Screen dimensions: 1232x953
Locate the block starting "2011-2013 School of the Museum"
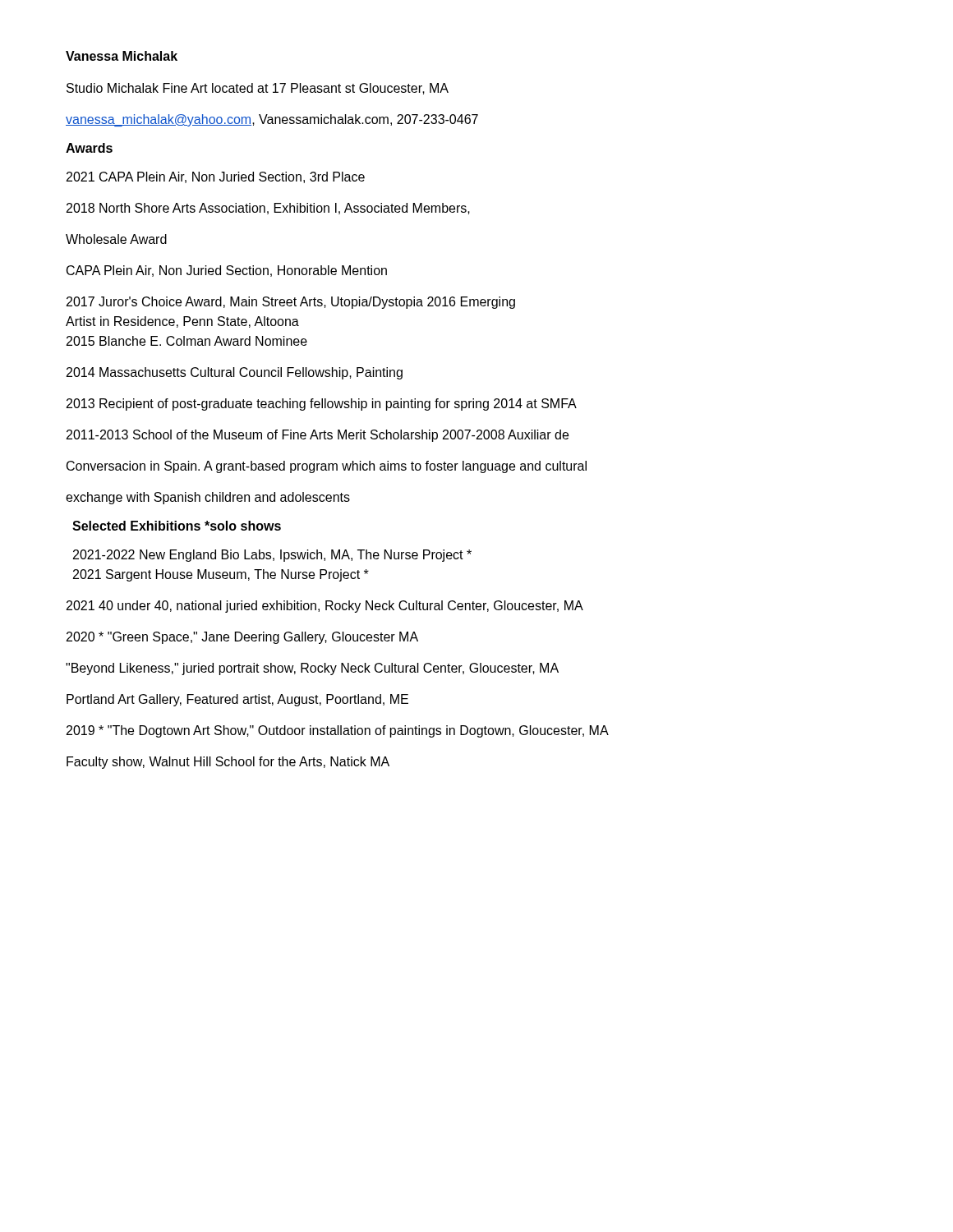point(317,435)
